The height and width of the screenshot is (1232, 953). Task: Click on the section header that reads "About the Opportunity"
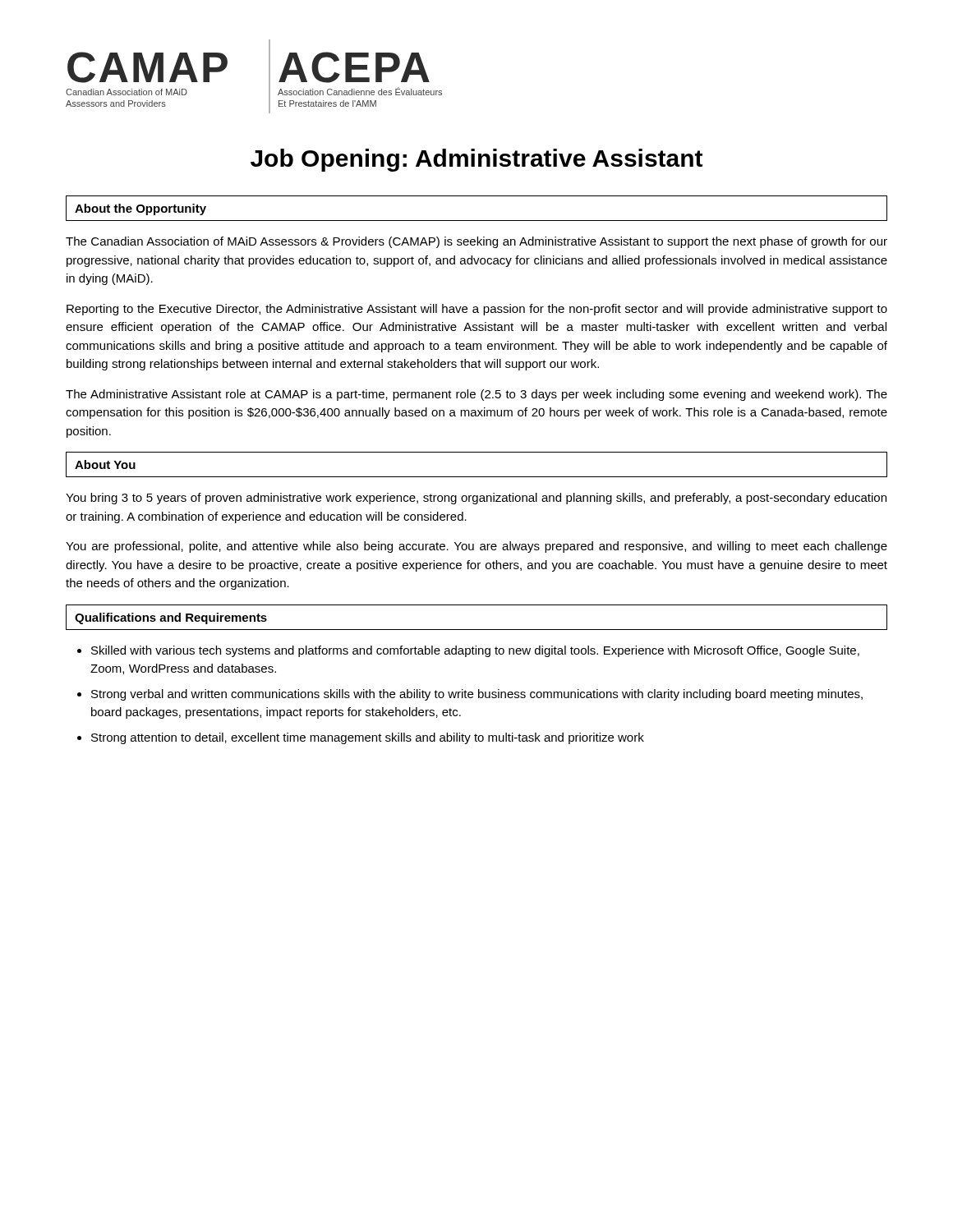pyautogui.click(x=140, y=208)
